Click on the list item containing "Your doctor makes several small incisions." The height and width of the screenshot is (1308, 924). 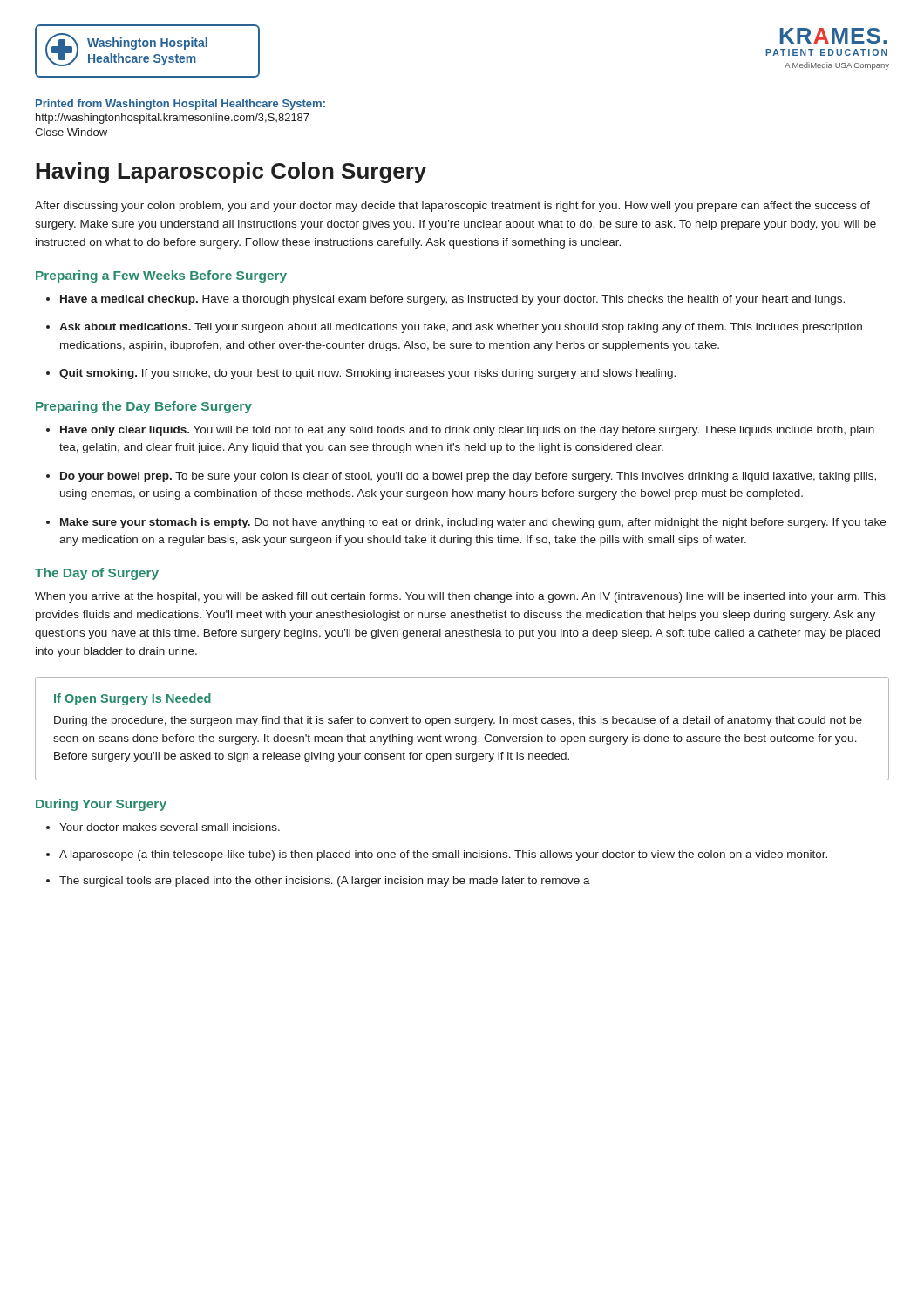(x=170, y=827)
